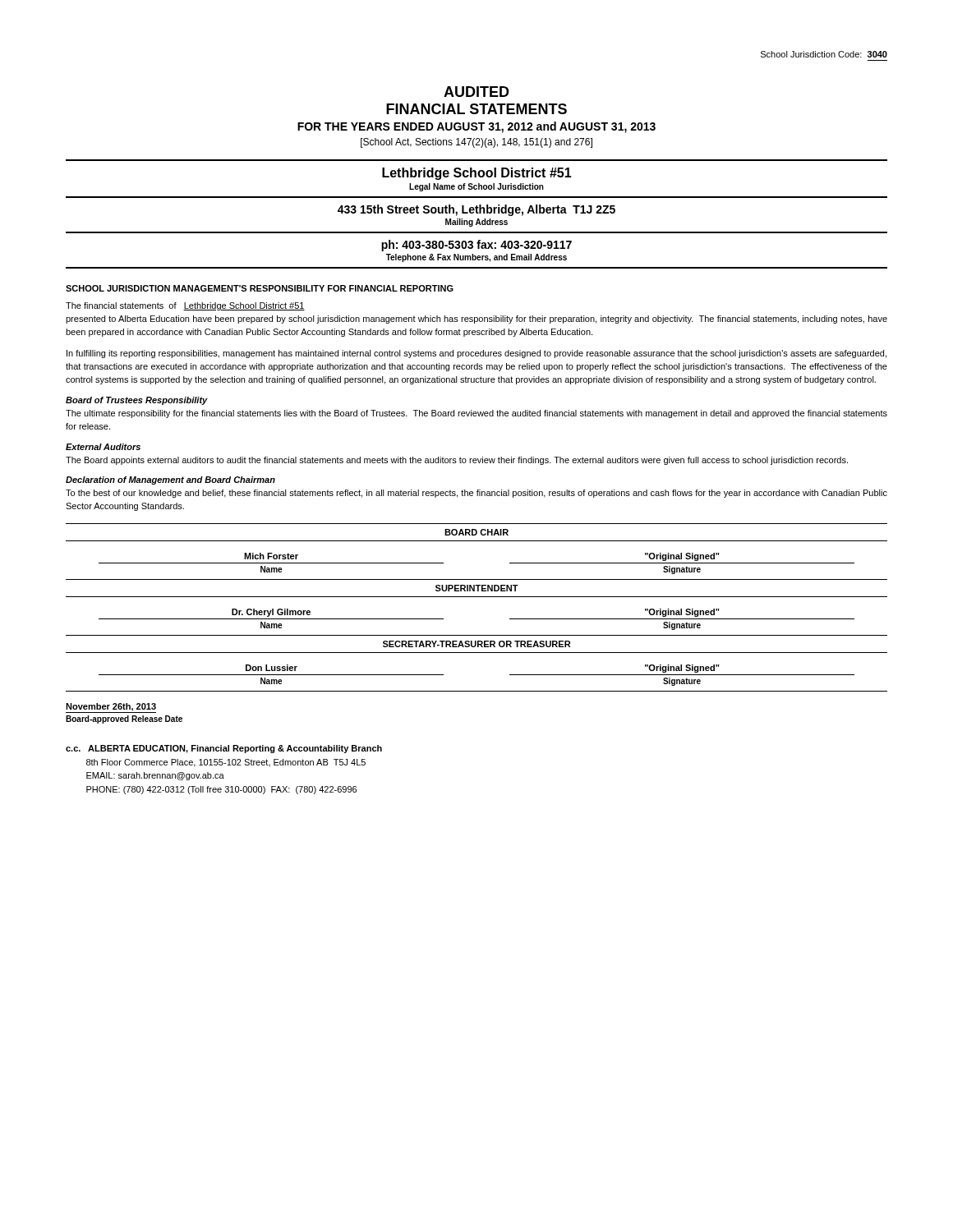953x1232 pixels.
Task: Click on the table containing "SECRETARY-TREASURER OR TREASURER"
Action: coord(476,664)
